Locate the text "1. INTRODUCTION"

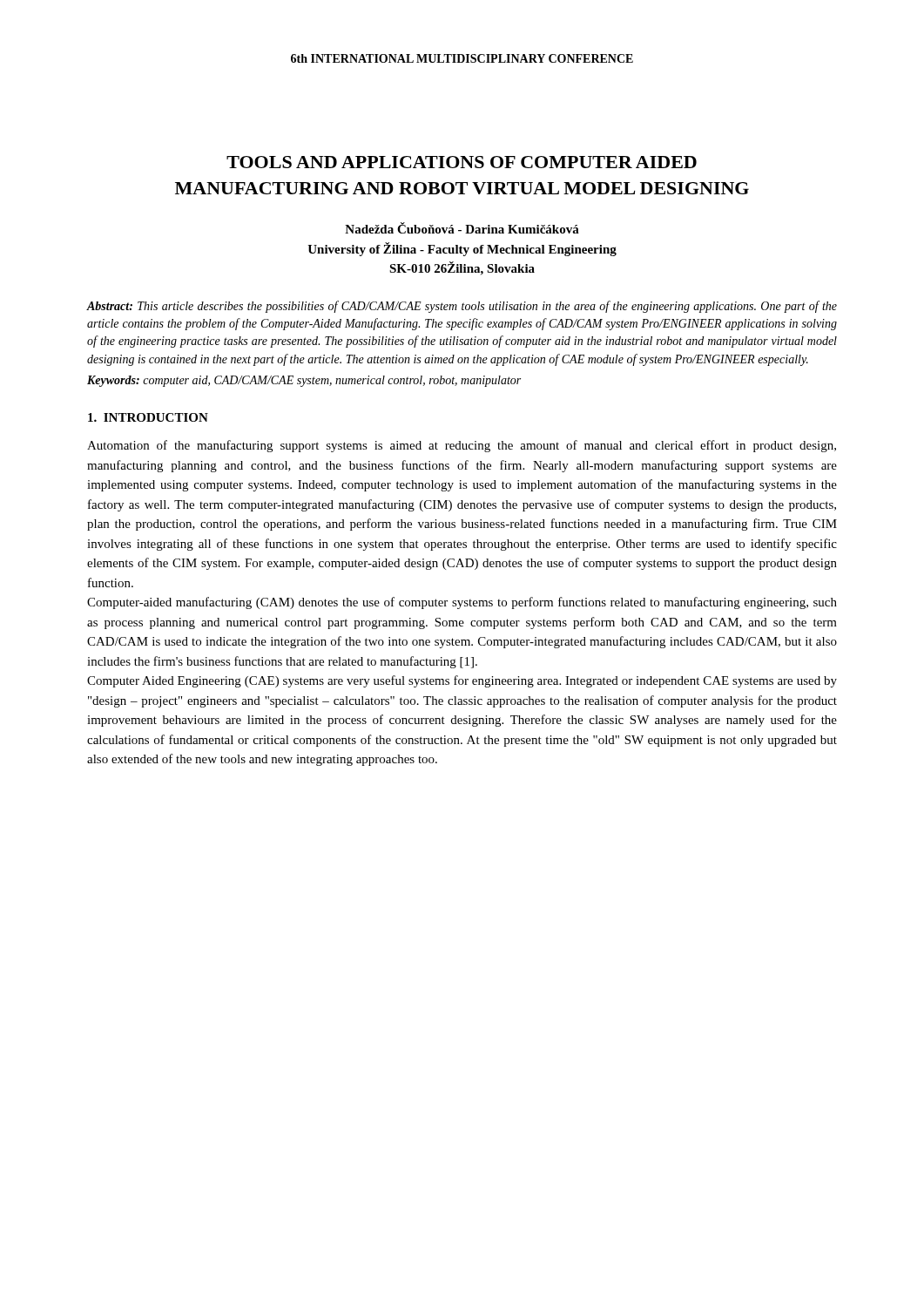[148, 418]
